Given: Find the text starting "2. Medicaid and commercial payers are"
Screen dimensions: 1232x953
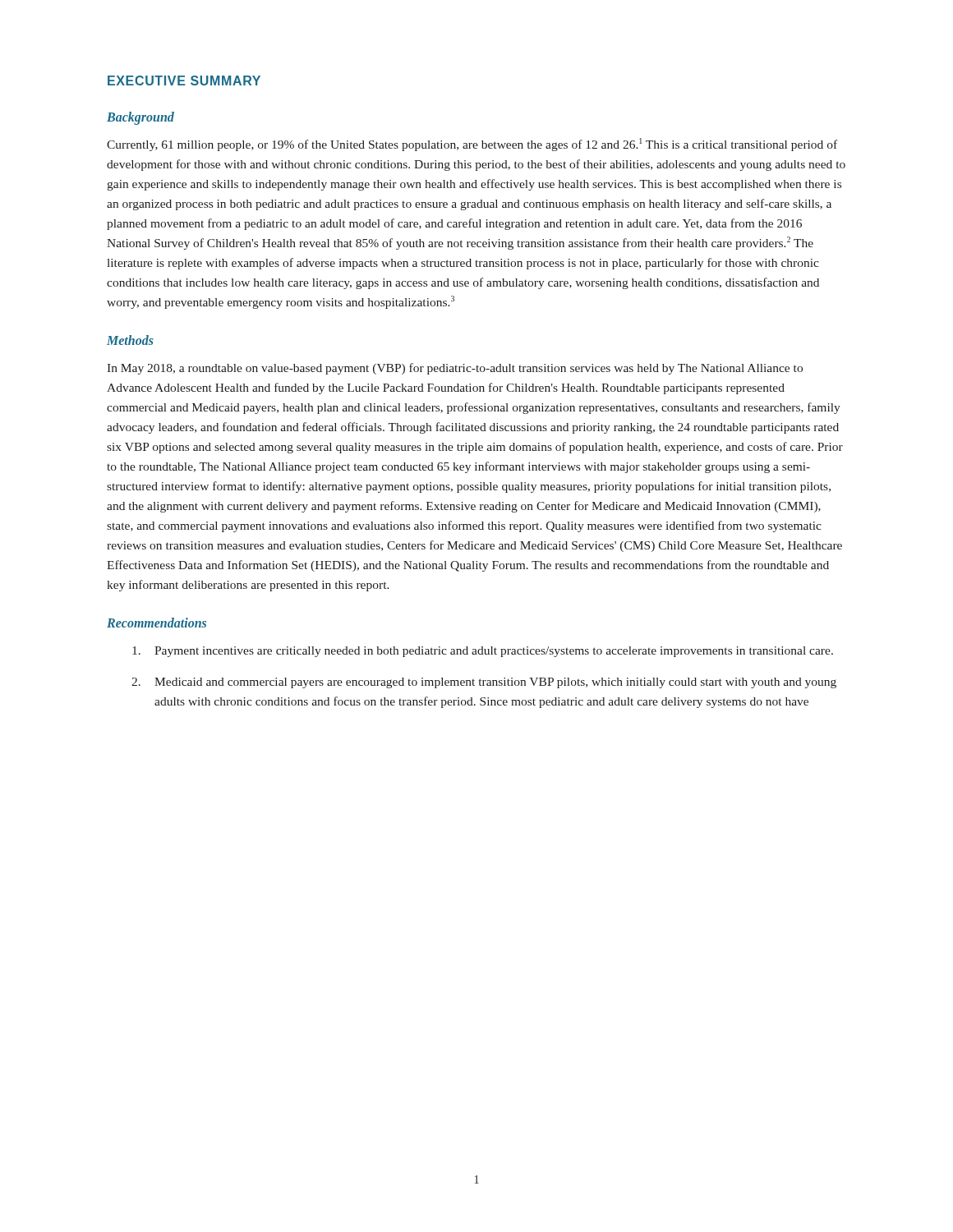Looking at the screenshot, I should [x=489, y=692].
